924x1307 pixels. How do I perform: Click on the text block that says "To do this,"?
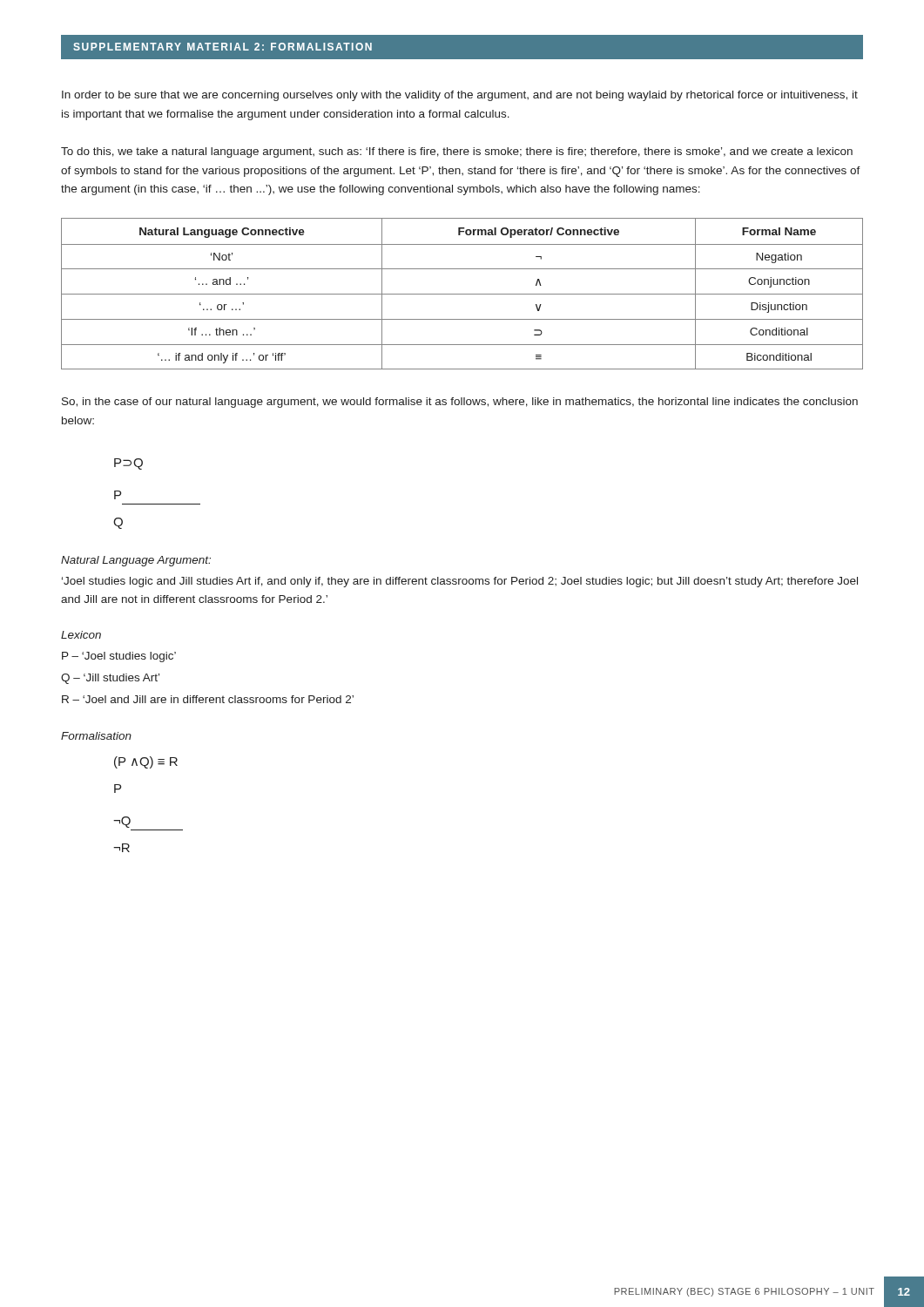(x=460, y=170)
